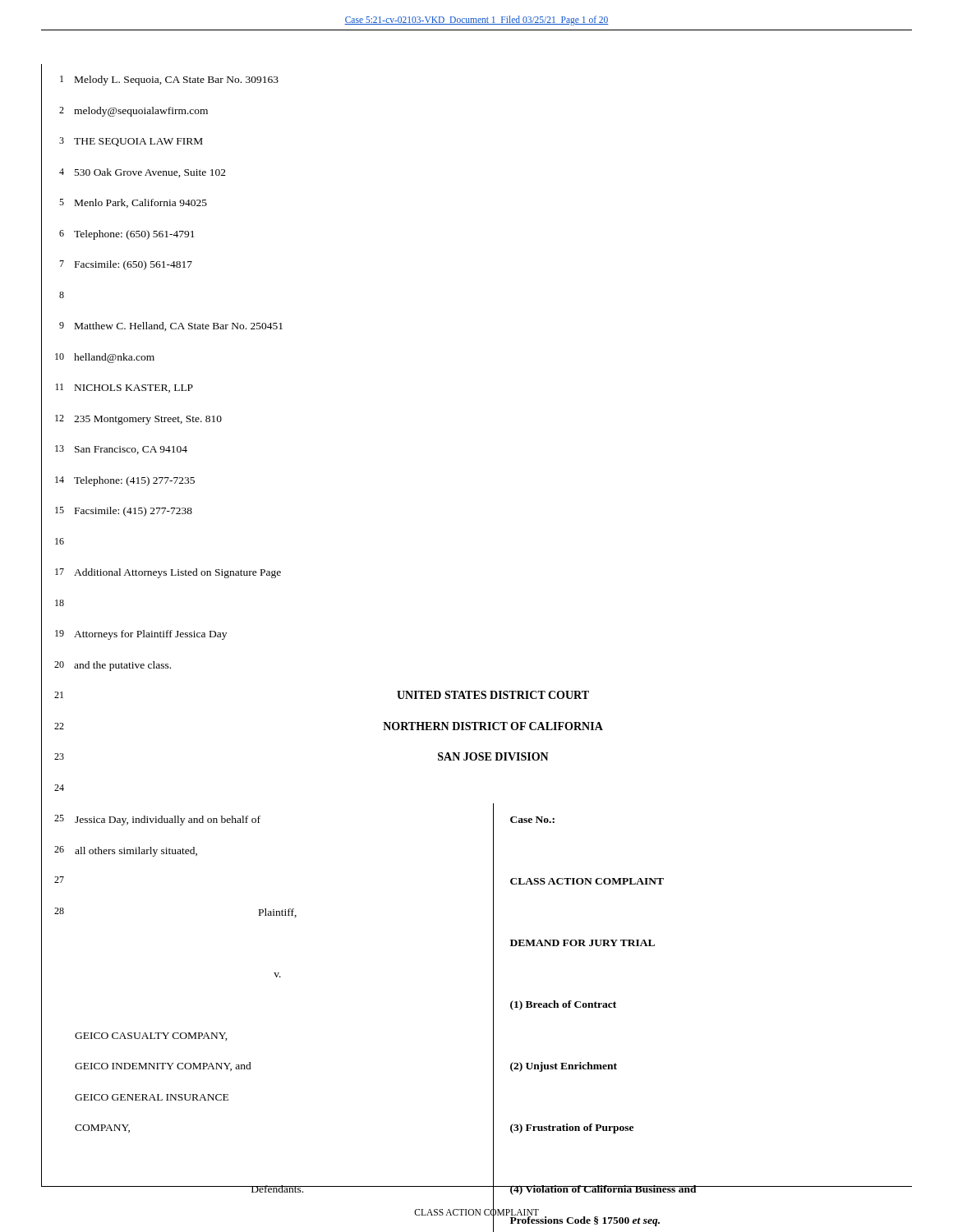
Task: Select the element starting "UNITED STATES DISTRICT COURT NORTHERN DISTRICT"
Action: [x=493, y=726]
